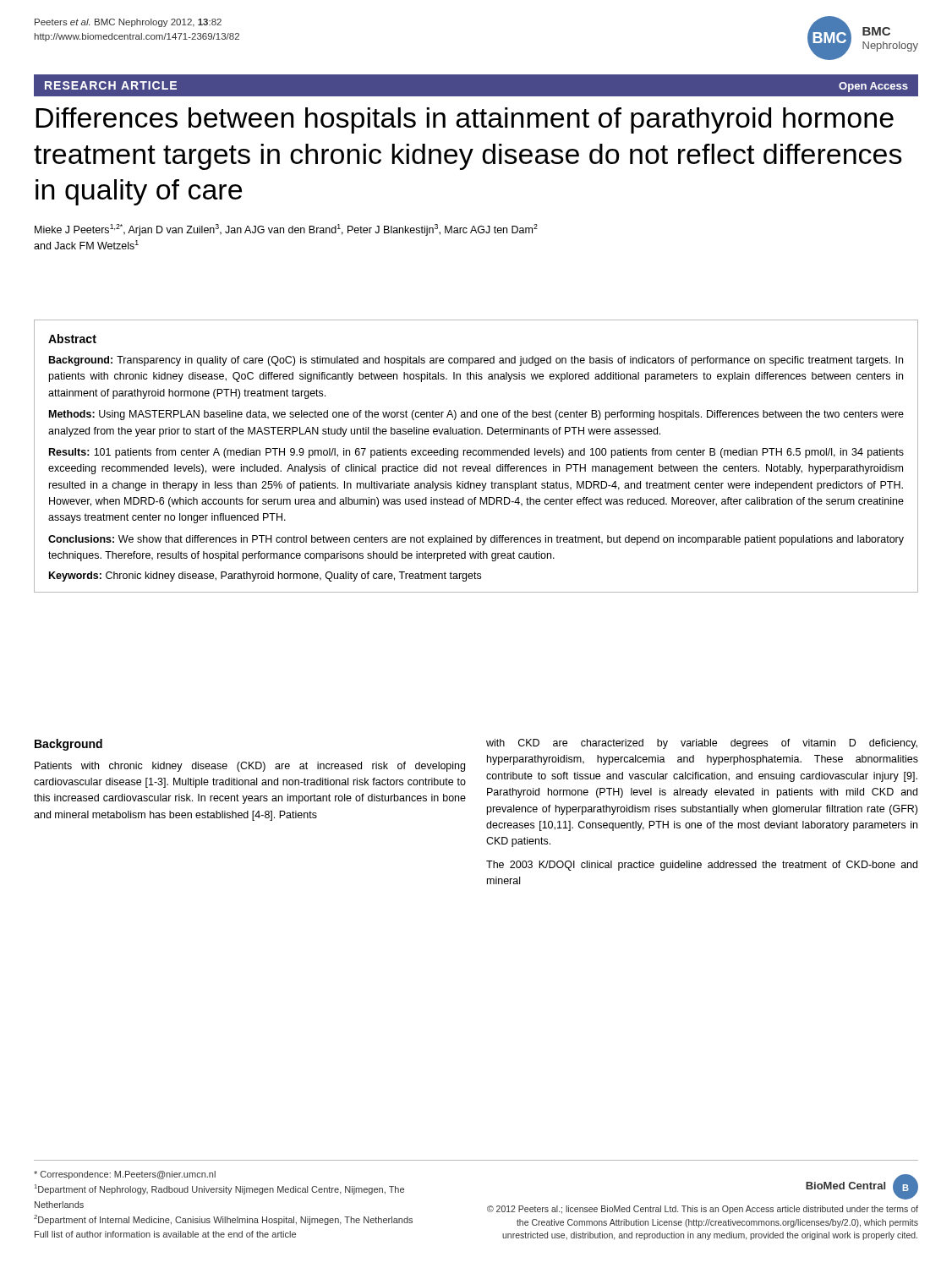Where is the passage that starts "© 2012 Peeters al.; licensee BioMed Central"?
The height and width of the screenshot is (1268, 952).
click(703, 1222)
